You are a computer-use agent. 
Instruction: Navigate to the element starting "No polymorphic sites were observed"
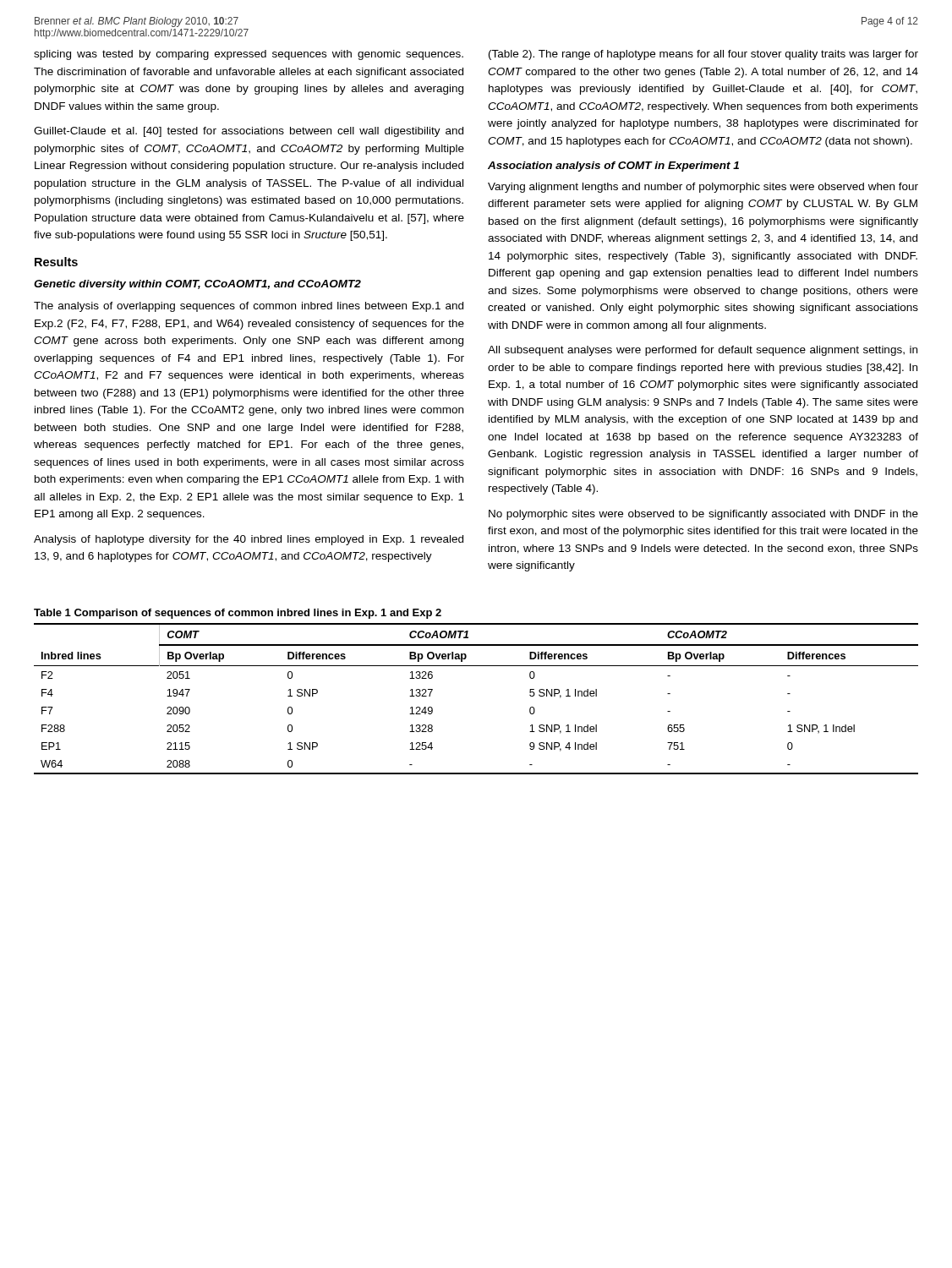pyautogui.click(x=703, y=539)
